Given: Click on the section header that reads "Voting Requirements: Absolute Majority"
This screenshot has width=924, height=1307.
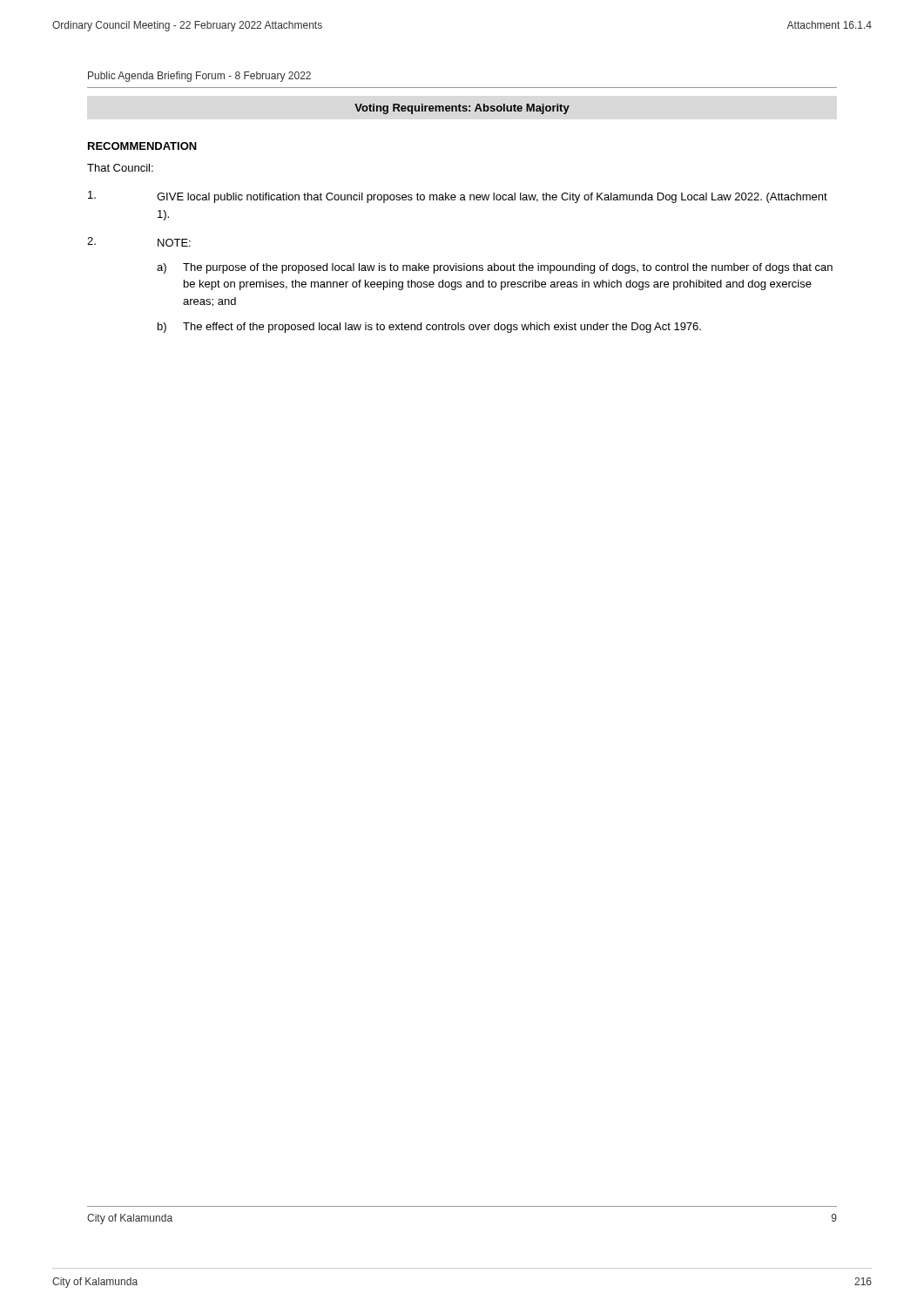Looking at the screenshot, I should coord(462,108).
